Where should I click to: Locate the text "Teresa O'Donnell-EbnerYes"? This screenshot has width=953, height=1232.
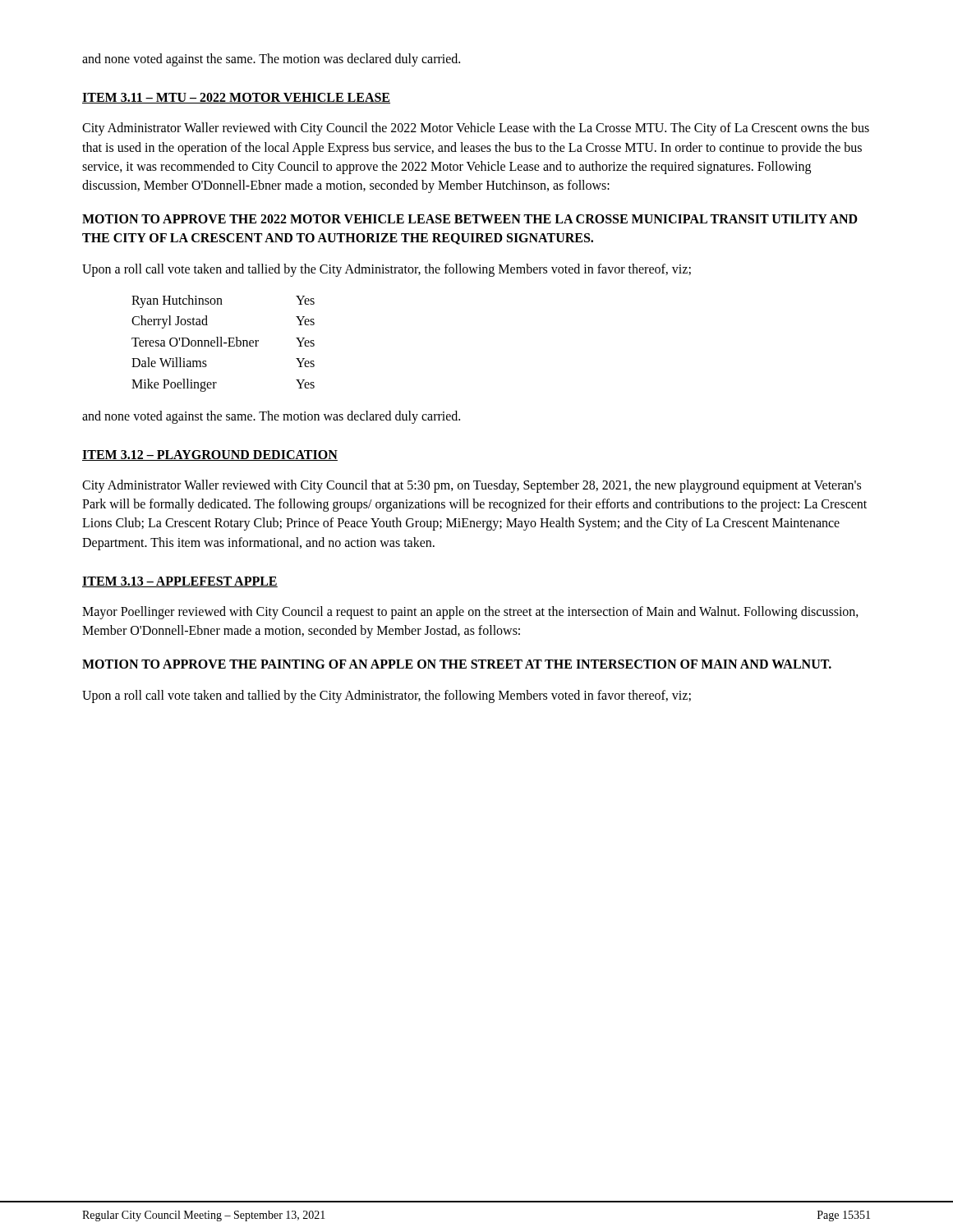coord(238,342)
